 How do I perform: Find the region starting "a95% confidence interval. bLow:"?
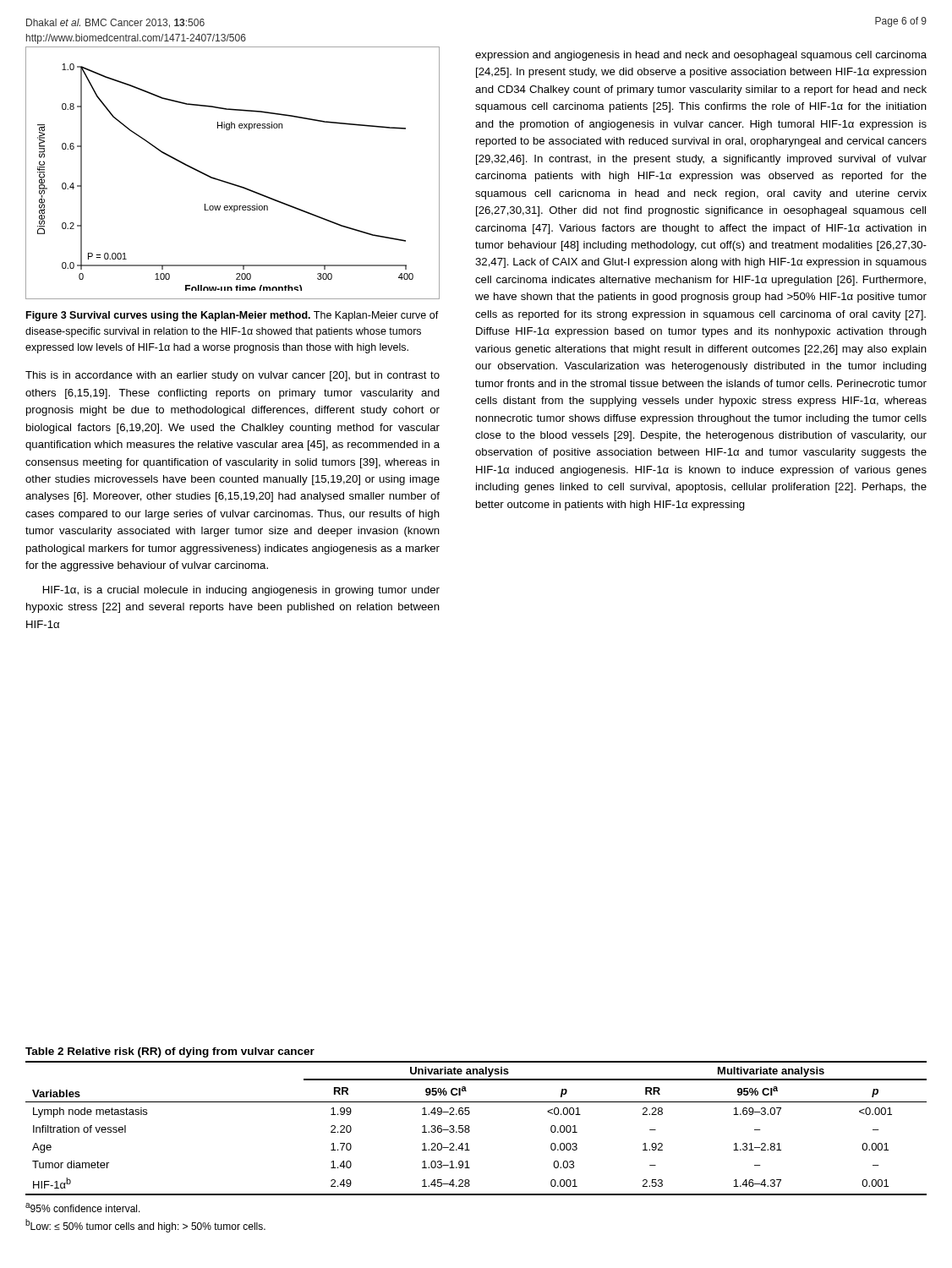click(146, 1216)
